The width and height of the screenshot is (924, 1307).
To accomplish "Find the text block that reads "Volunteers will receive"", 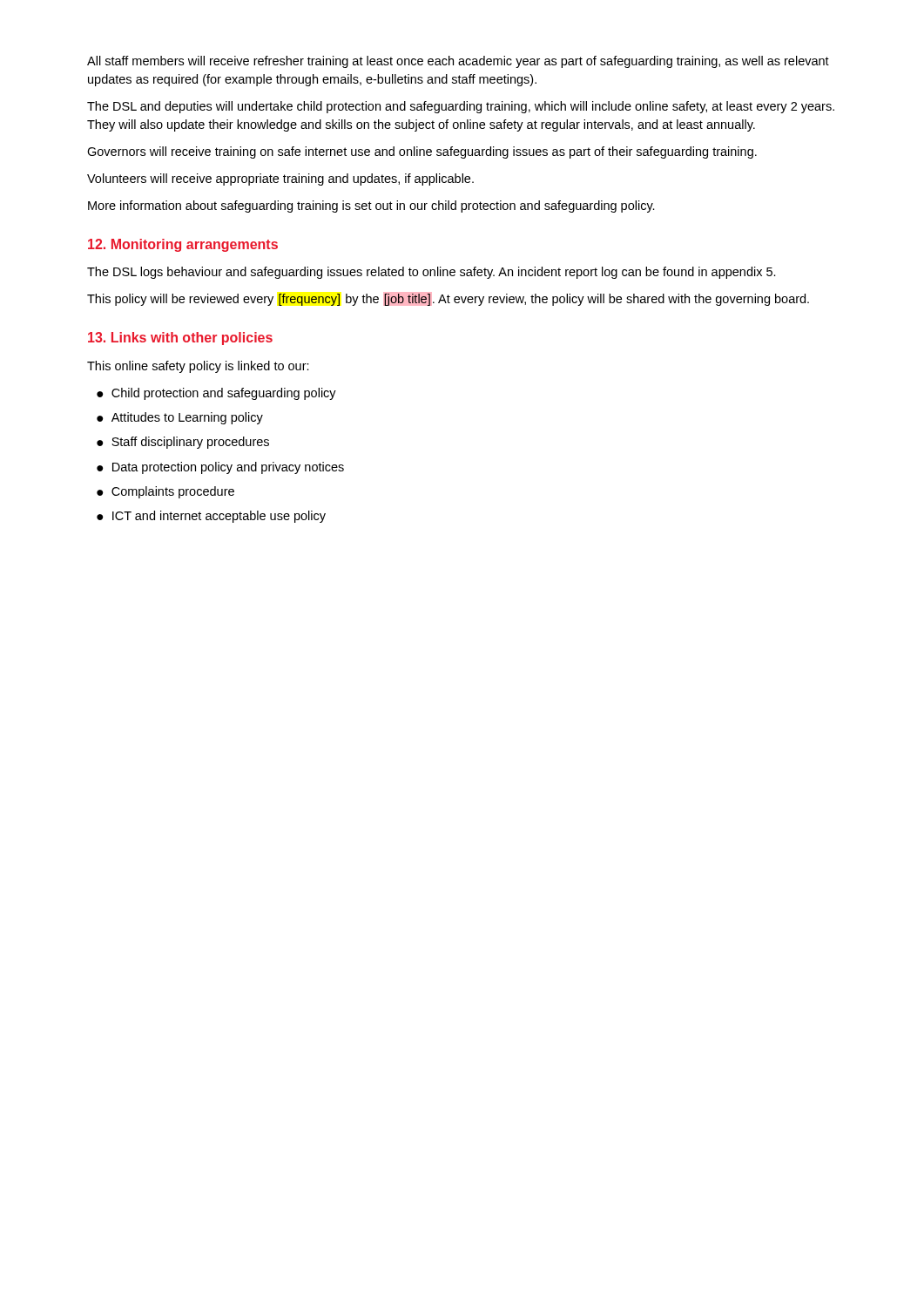I will 281,179.
